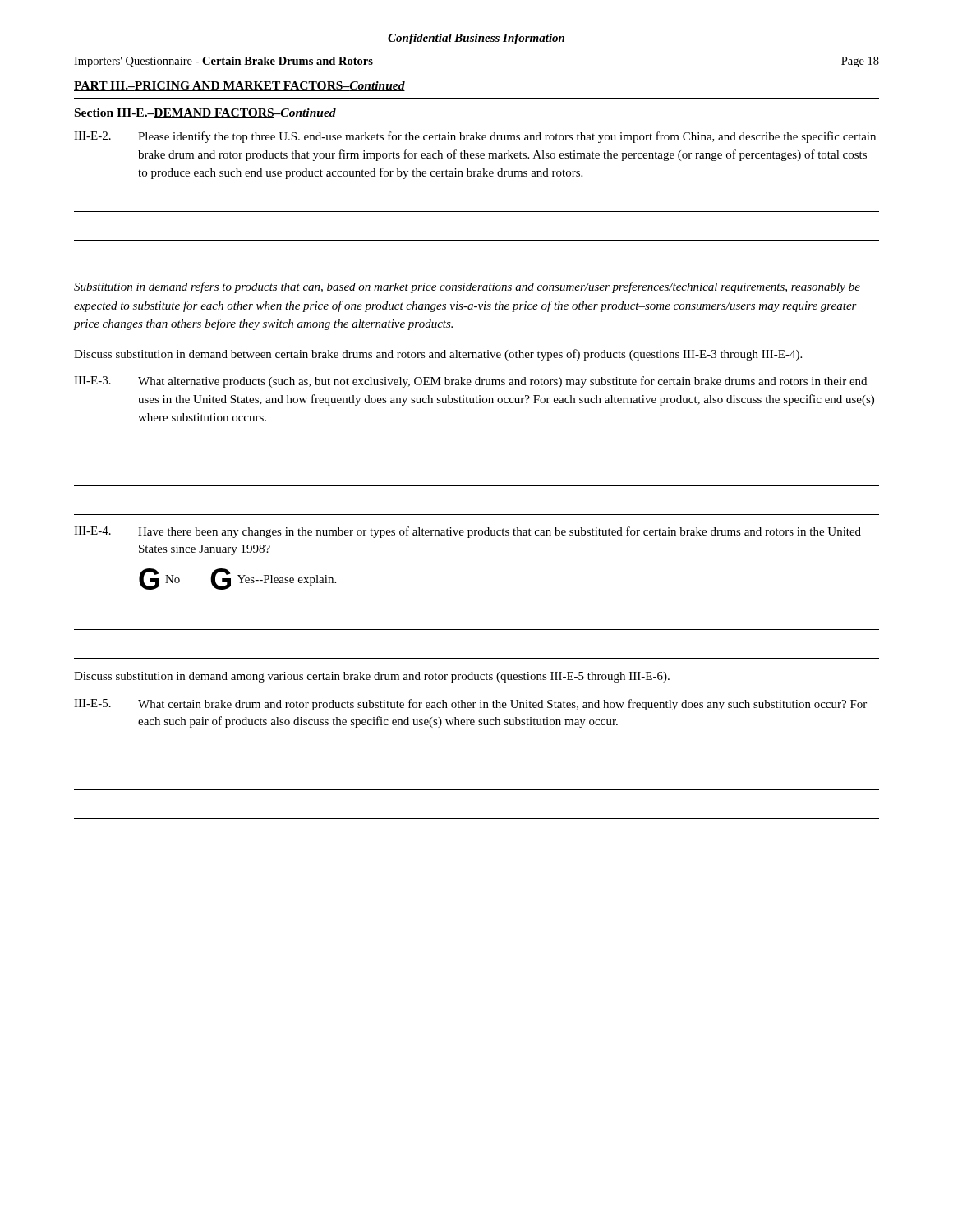Select the element starting "Substitution in demand refers to"
Image resolution: width=953 pixels, height=1232 pixels.
tap(467, 305)
